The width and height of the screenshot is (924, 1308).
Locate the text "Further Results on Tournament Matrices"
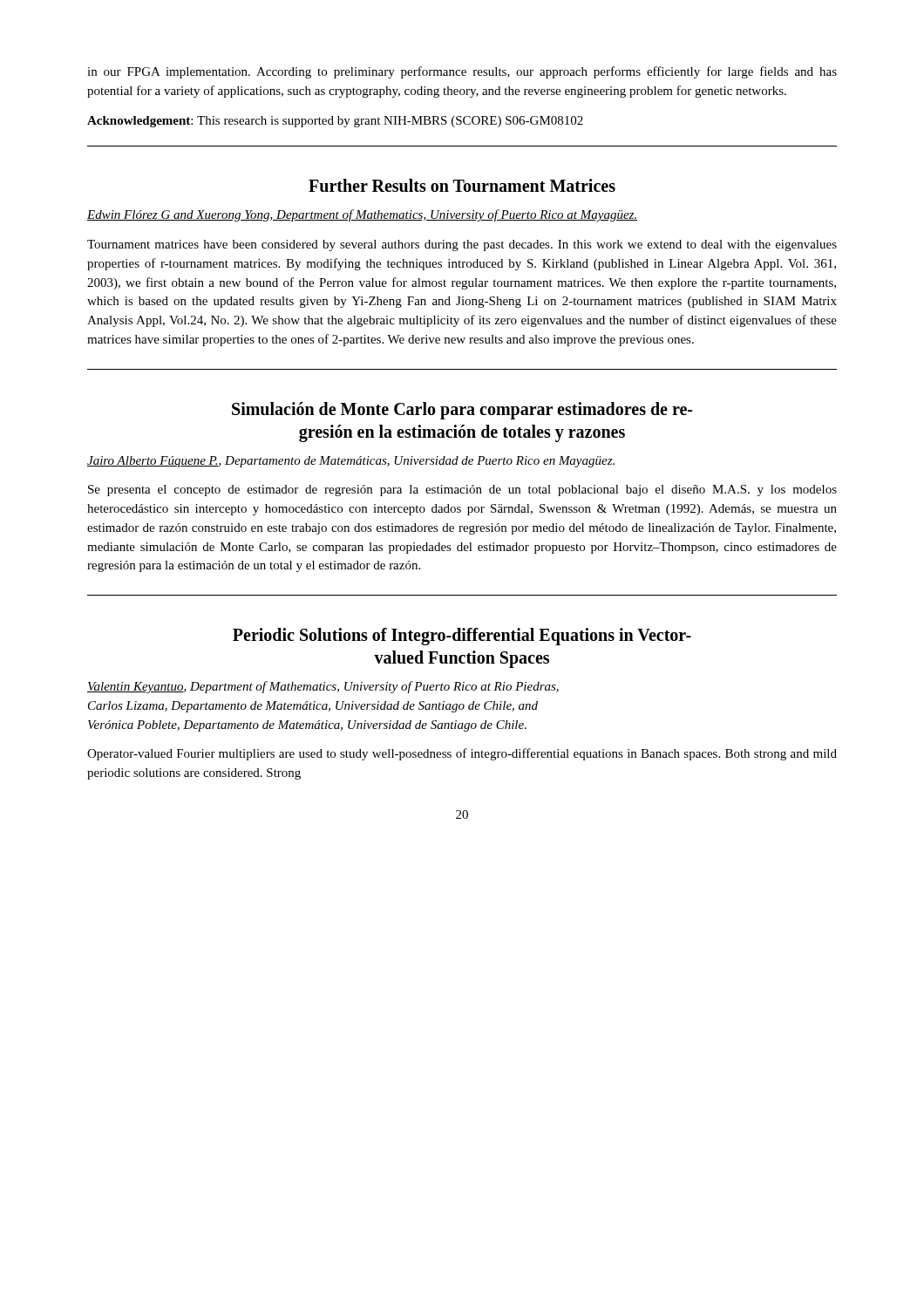tap(462, 186)
